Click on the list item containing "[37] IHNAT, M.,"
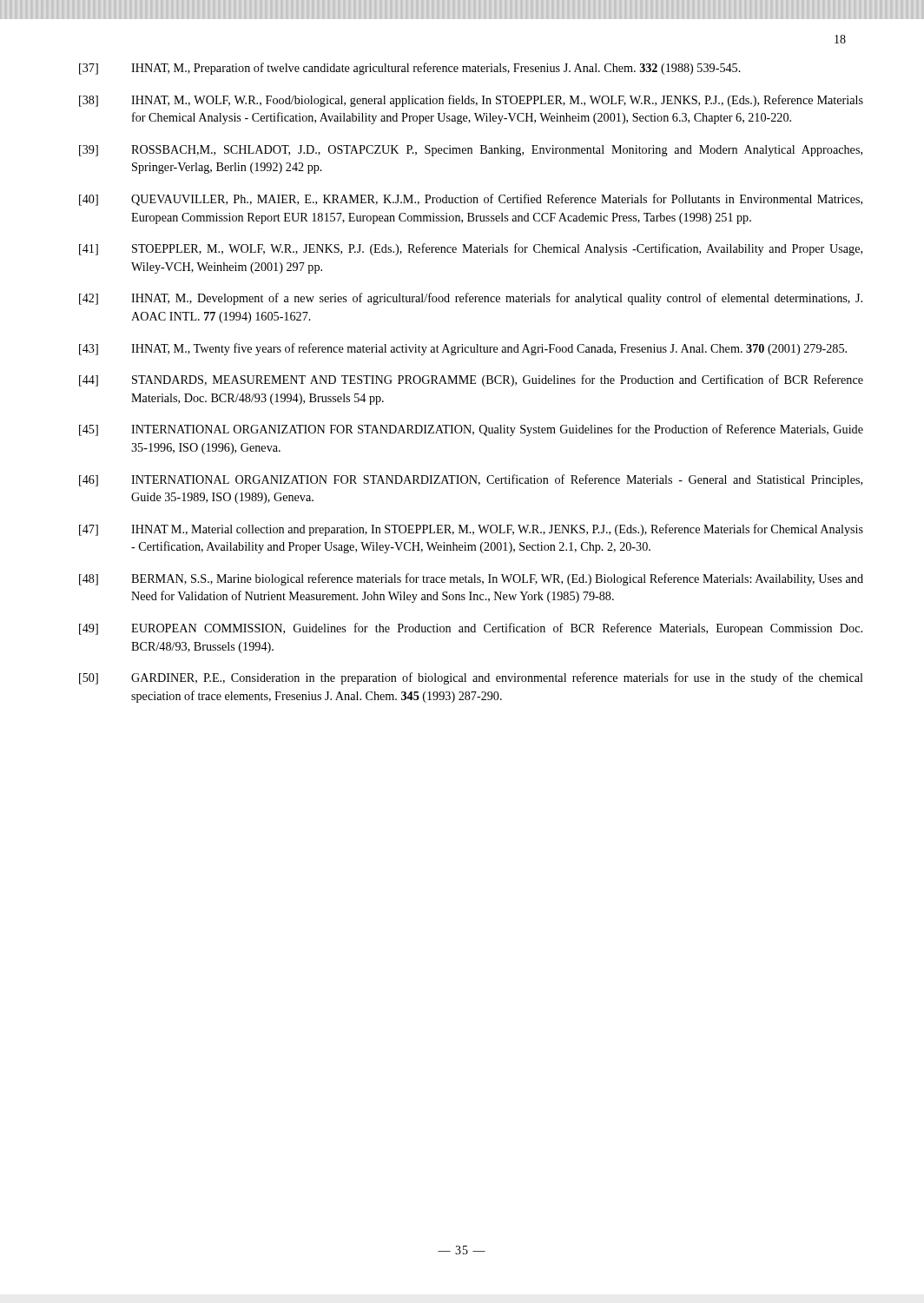924x1303 pixels. pyautogui.click(x=471, y=68)
